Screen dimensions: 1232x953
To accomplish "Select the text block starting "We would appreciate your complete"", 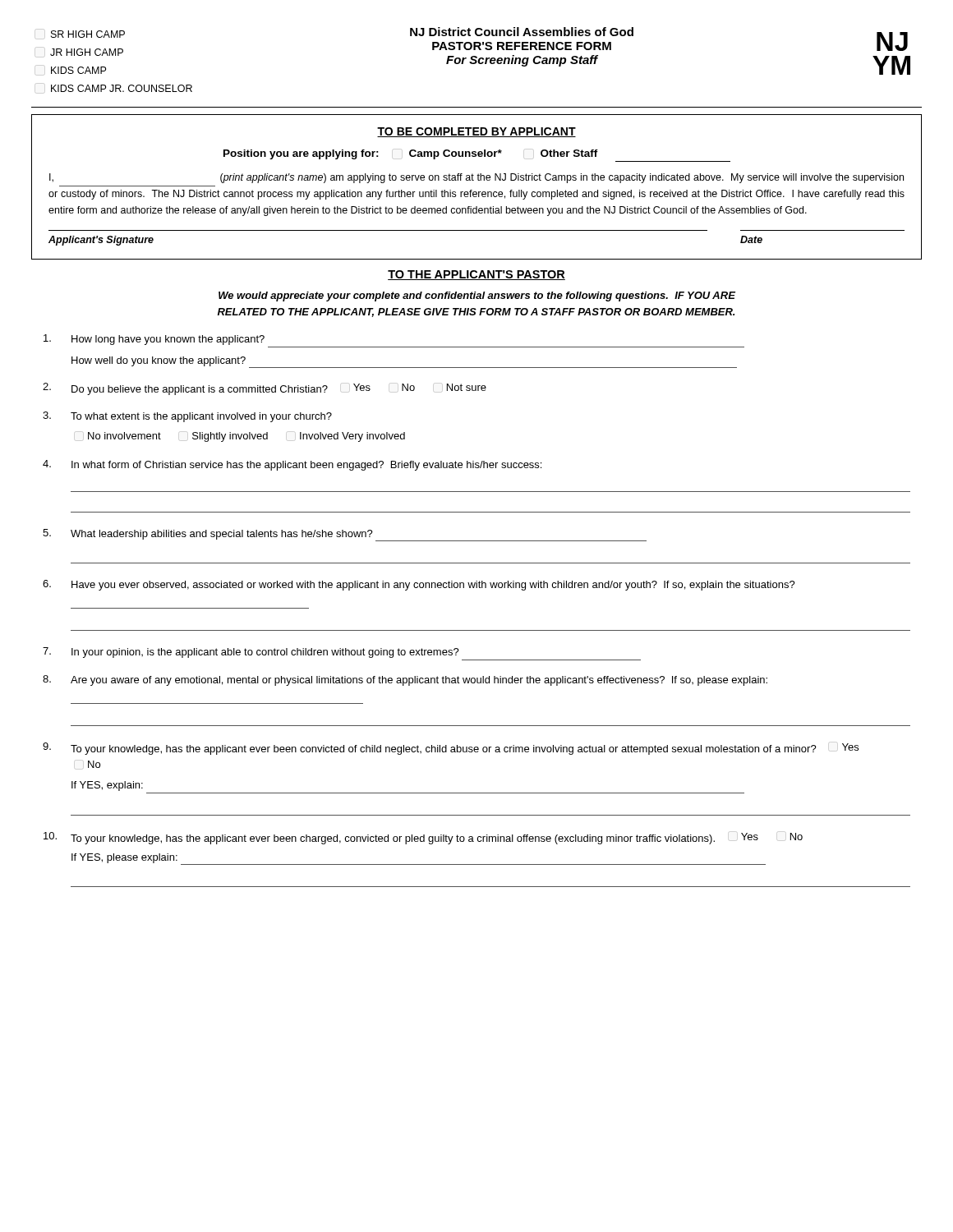I will (476, 303).
